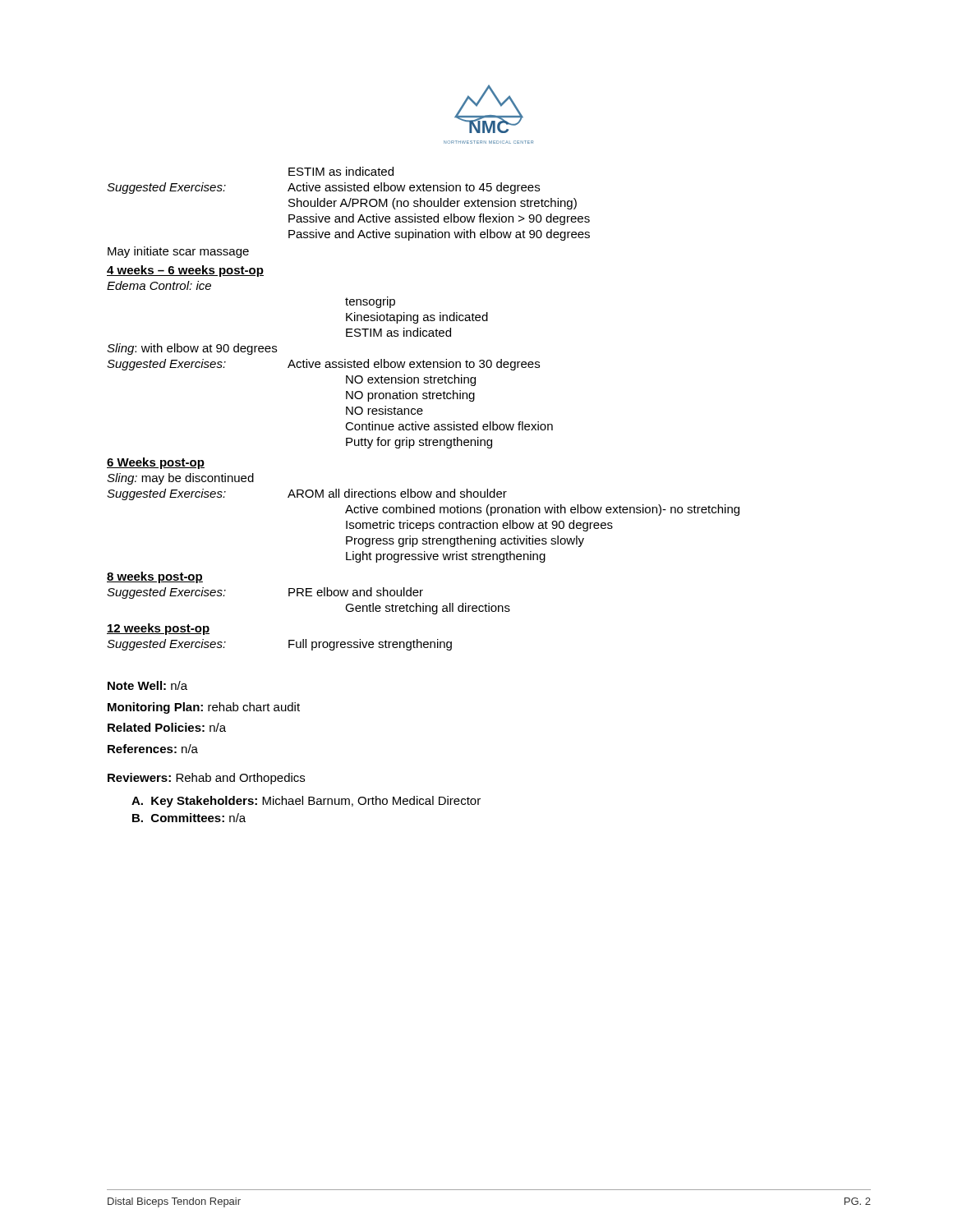The image size is (953, 1232).
Task: Select the text block starting "Suggested Exercises: PRE elbow and shoulder Gentle"
Action: click(x=489, y=600)
